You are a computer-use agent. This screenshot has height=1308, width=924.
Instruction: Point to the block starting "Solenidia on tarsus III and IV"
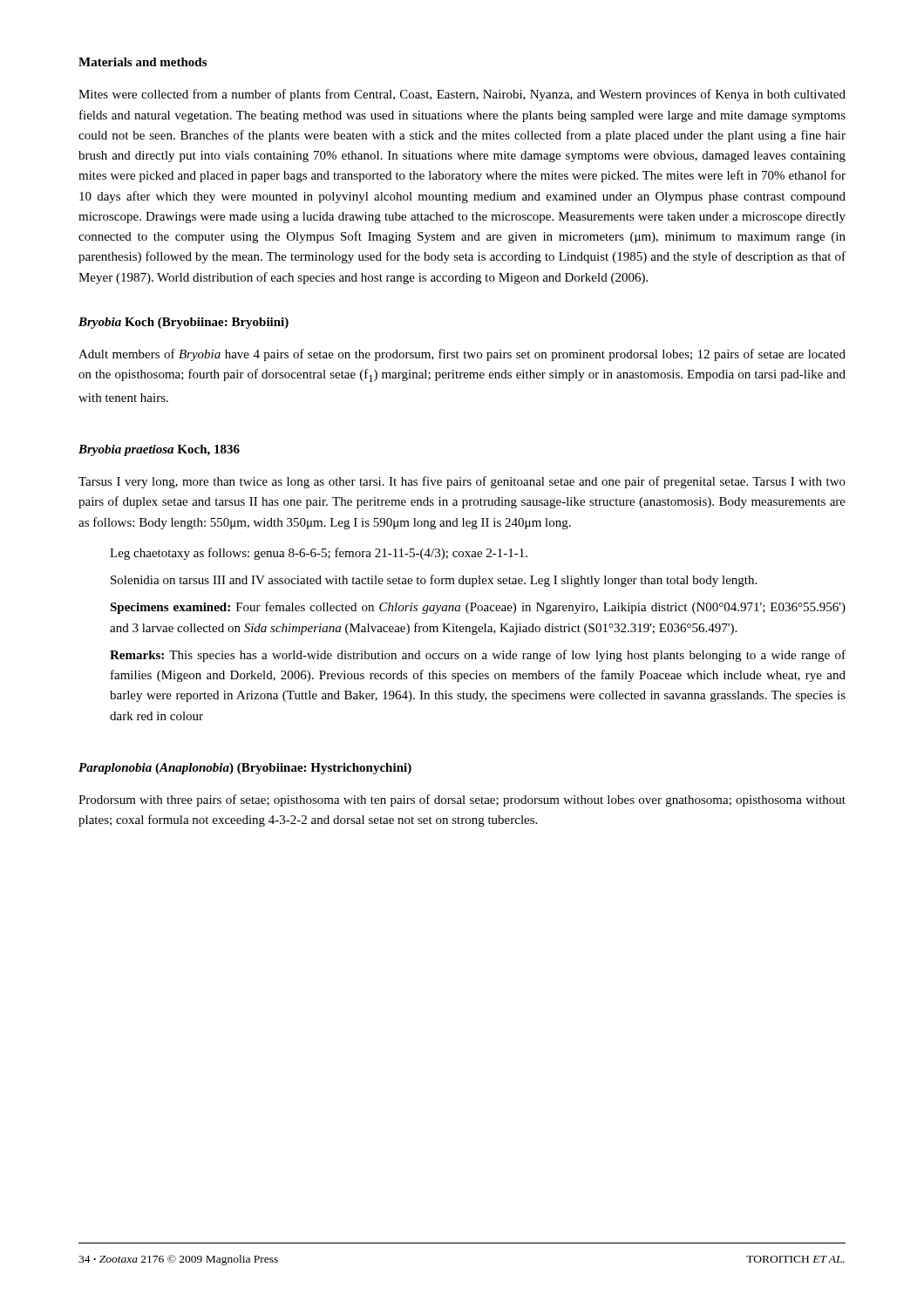pos(478,581)
